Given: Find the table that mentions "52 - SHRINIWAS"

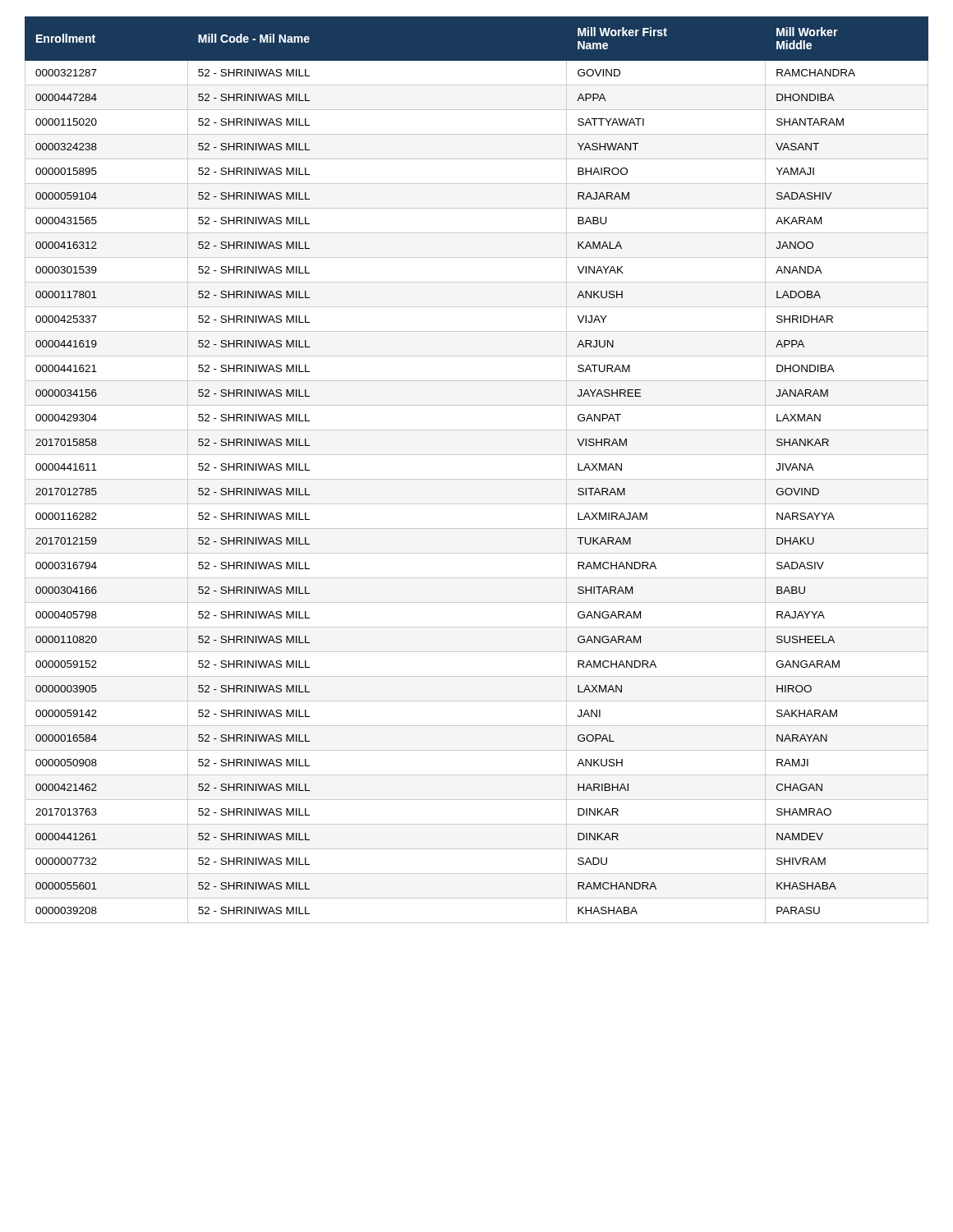Looking at the screenshot, I should pyautogui.click(x=476, y=470).
